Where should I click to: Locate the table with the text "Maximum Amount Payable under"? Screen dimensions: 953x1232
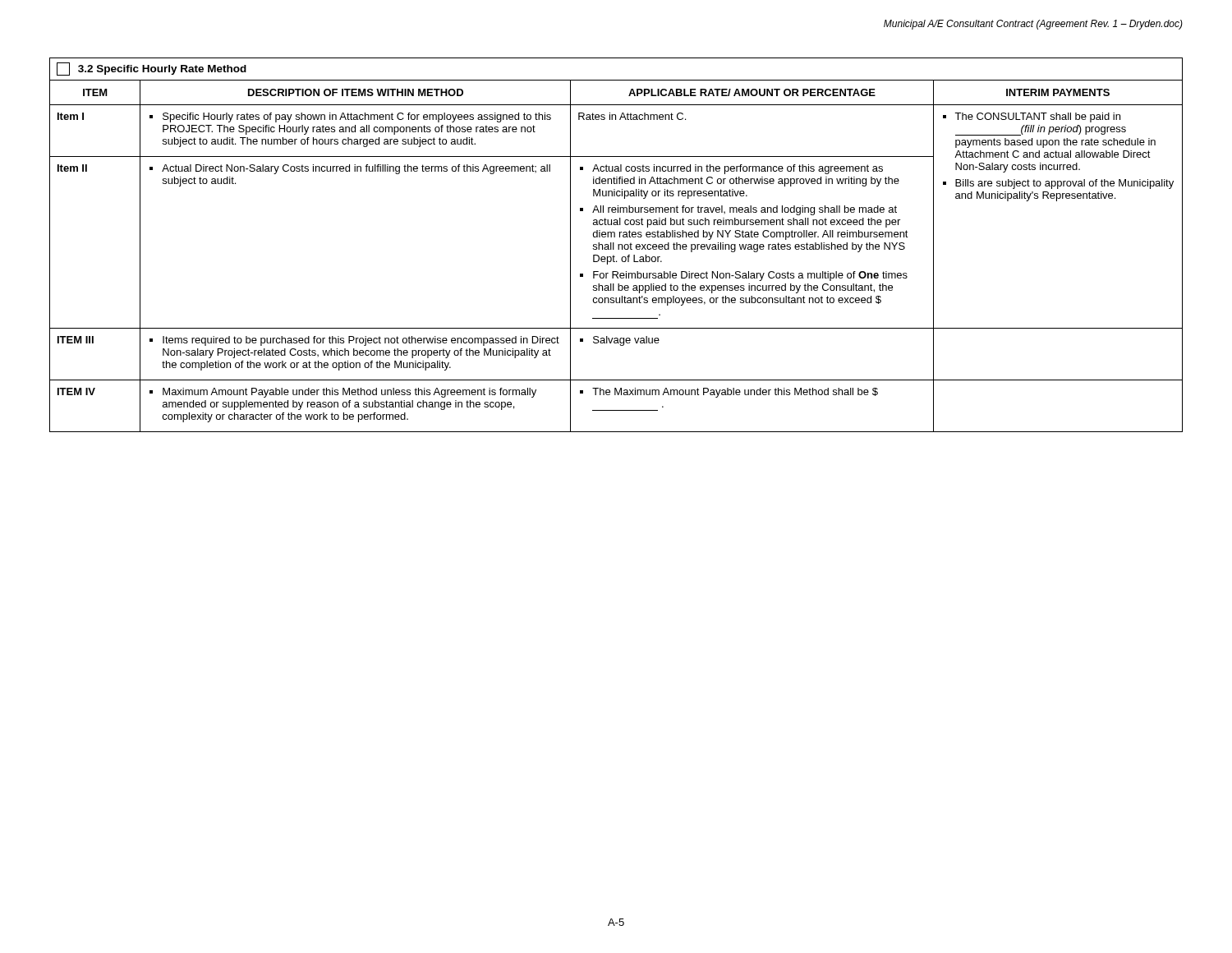coord(616,245)
